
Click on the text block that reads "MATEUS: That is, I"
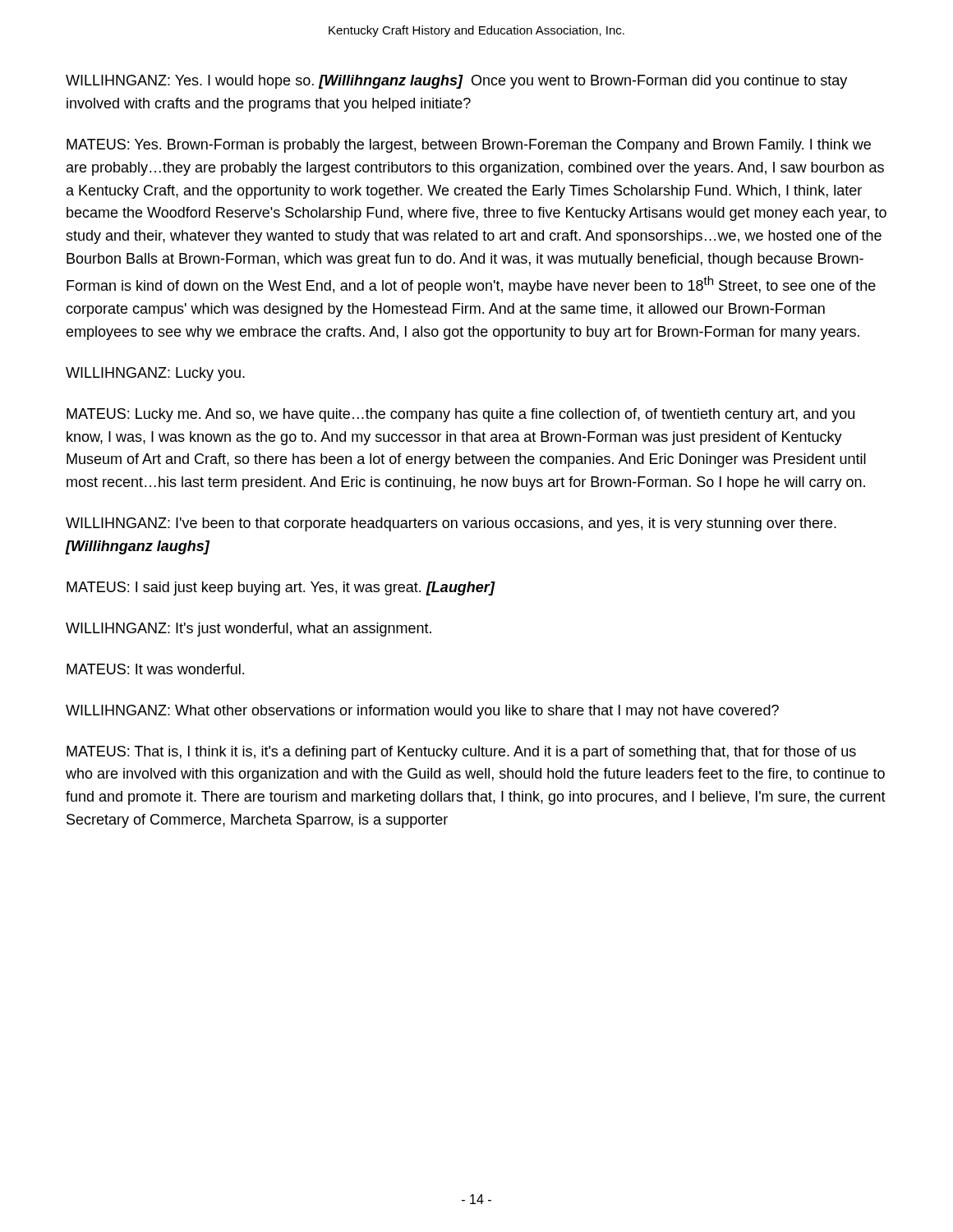click(x=476, y=786)
